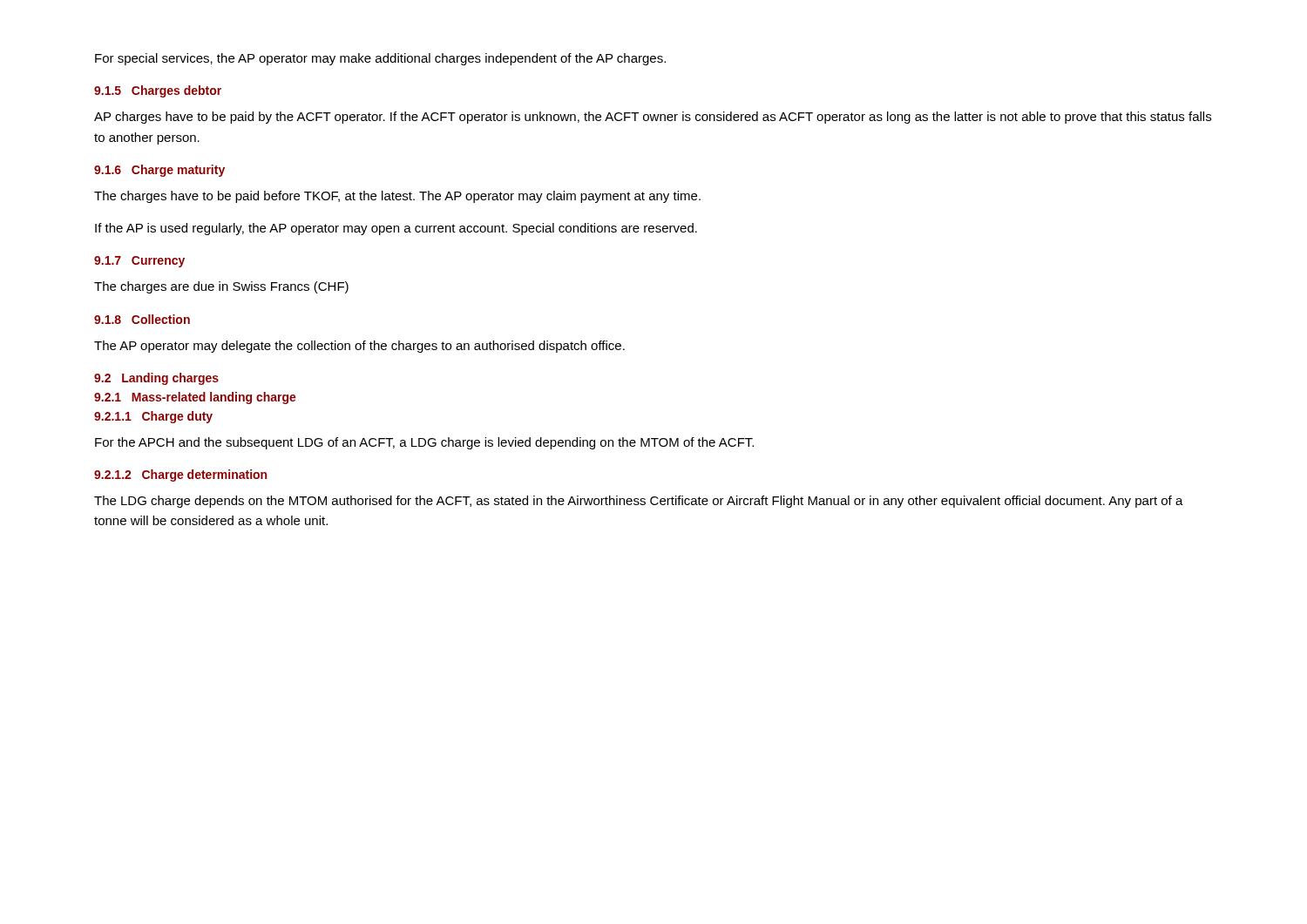Find "9.1.6 Charge maturity" on this page
1307x924 pixels.
click(160, 170)
